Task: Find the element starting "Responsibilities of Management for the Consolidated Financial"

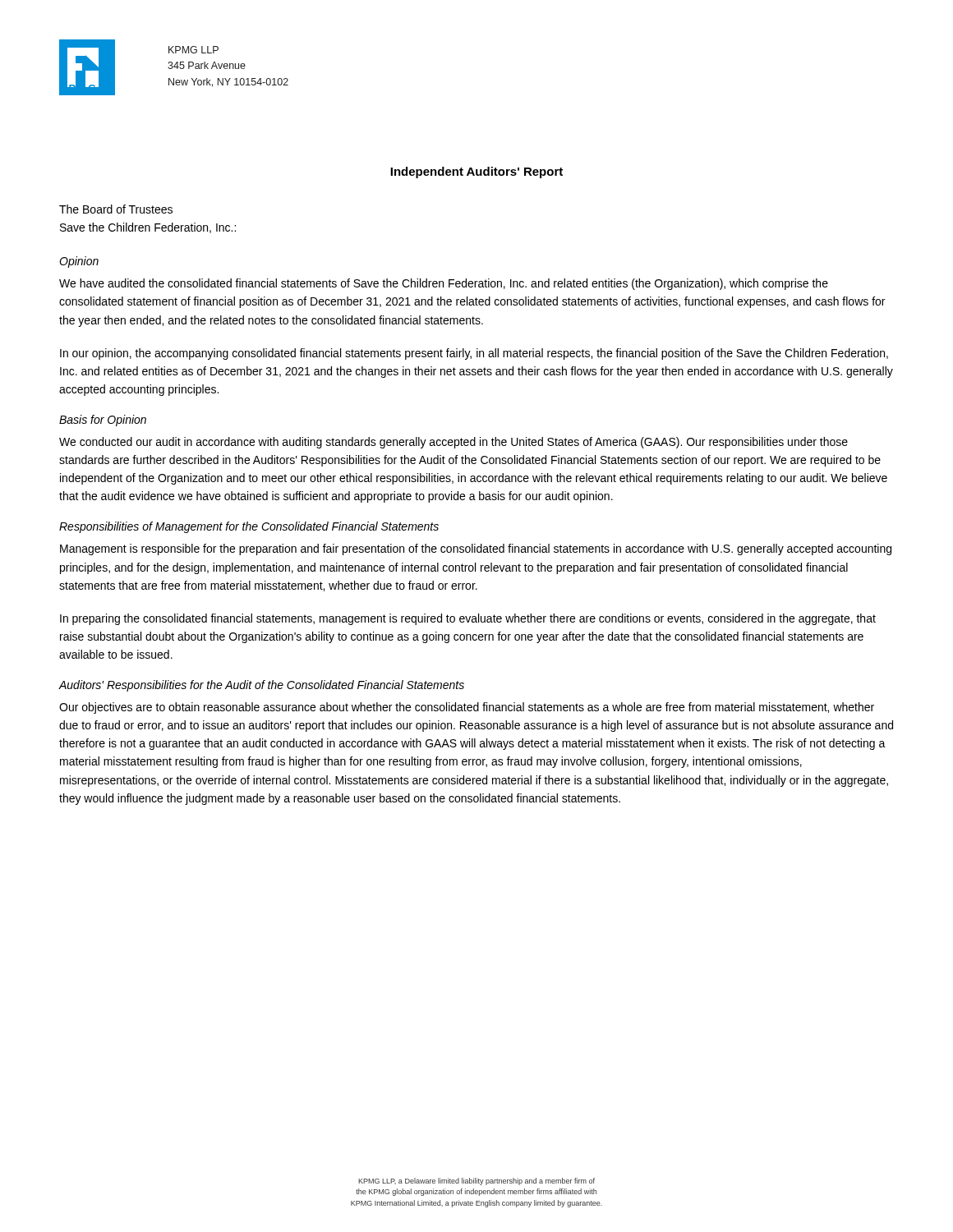Action: click(x=249, y=527)
